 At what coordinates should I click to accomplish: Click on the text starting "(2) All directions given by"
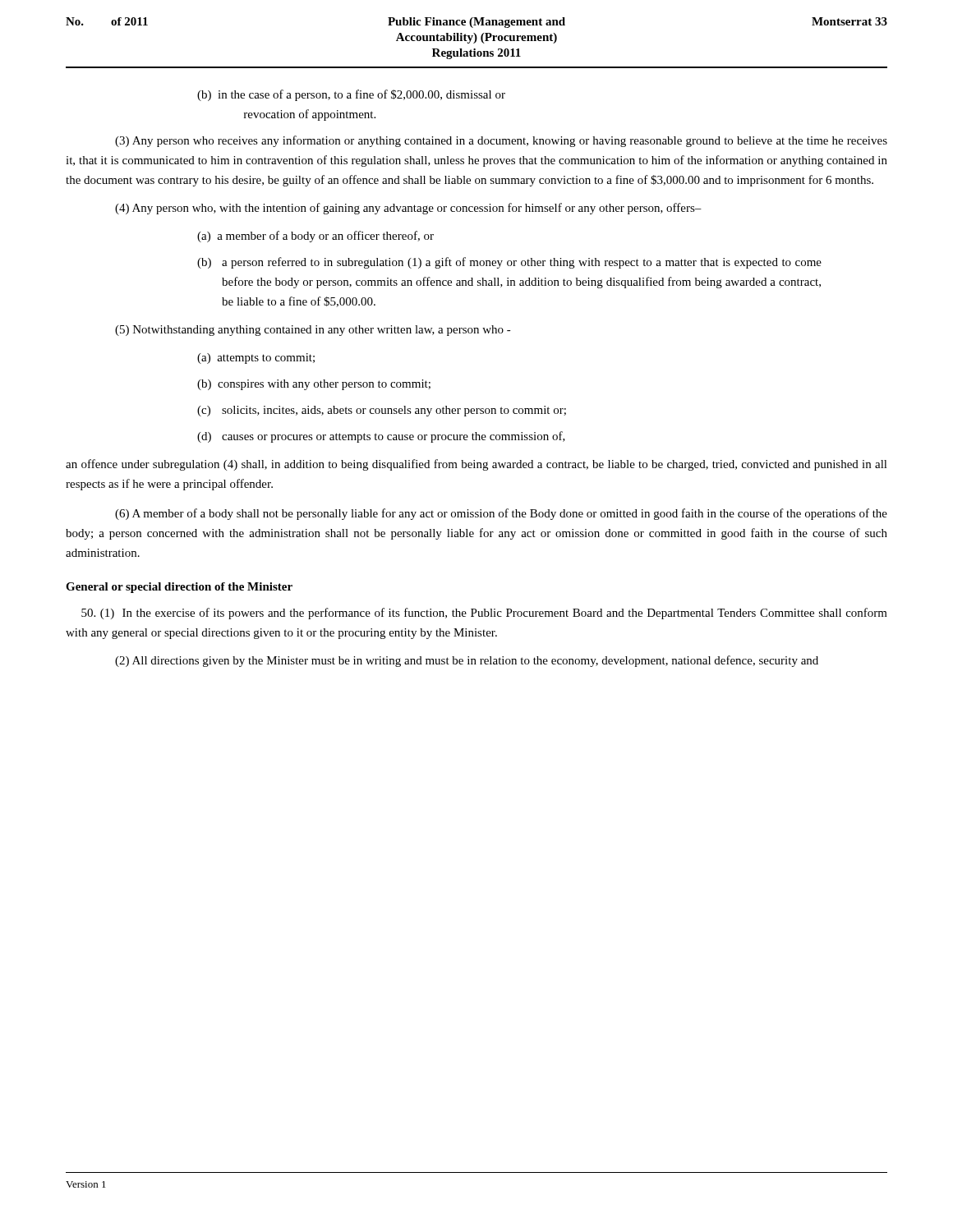pyautogui.click(x=467, y=660)
